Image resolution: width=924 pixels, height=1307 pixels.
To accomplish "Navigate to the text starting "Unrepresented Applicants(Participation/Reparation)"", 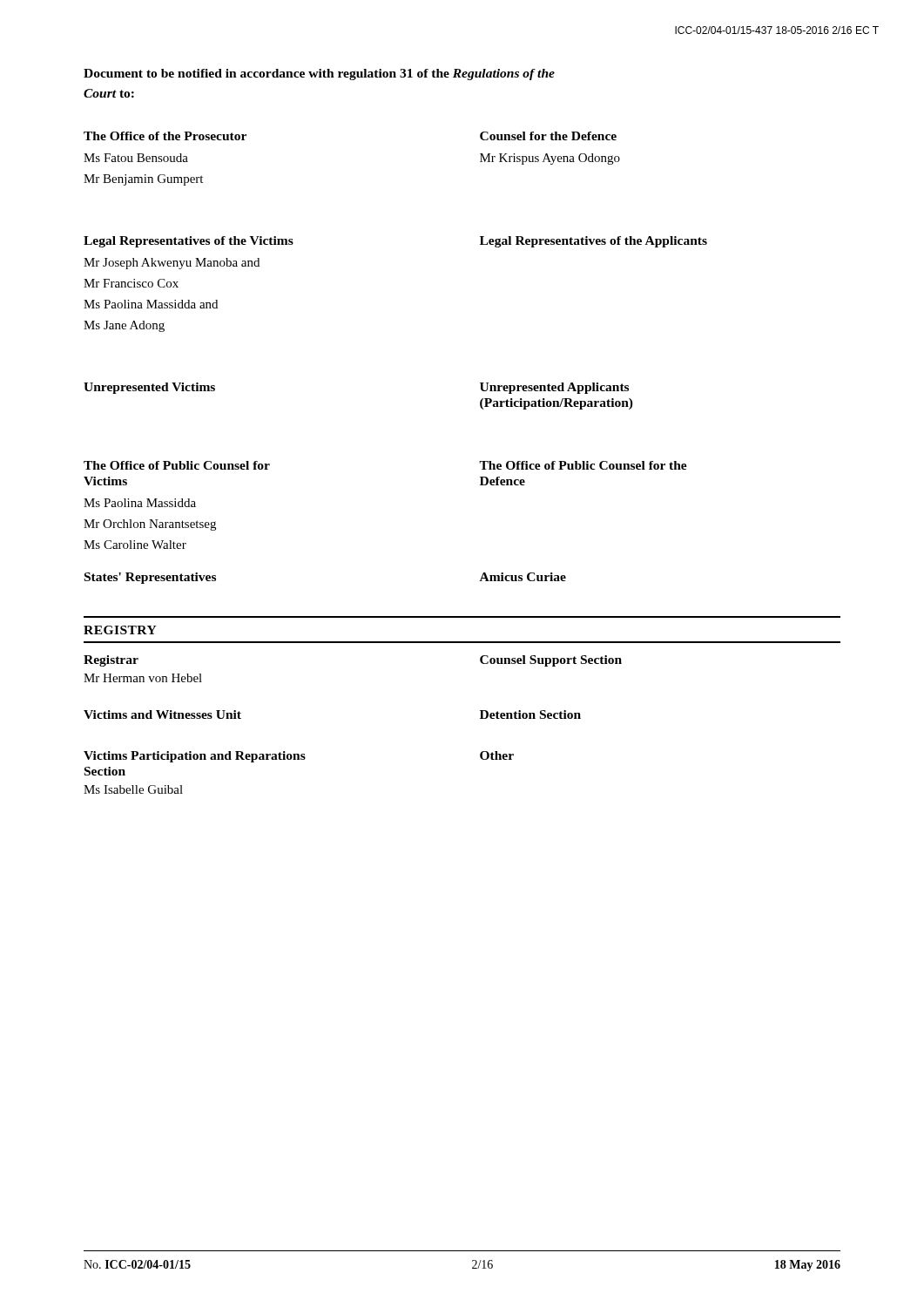I will (x=554, y=388).
